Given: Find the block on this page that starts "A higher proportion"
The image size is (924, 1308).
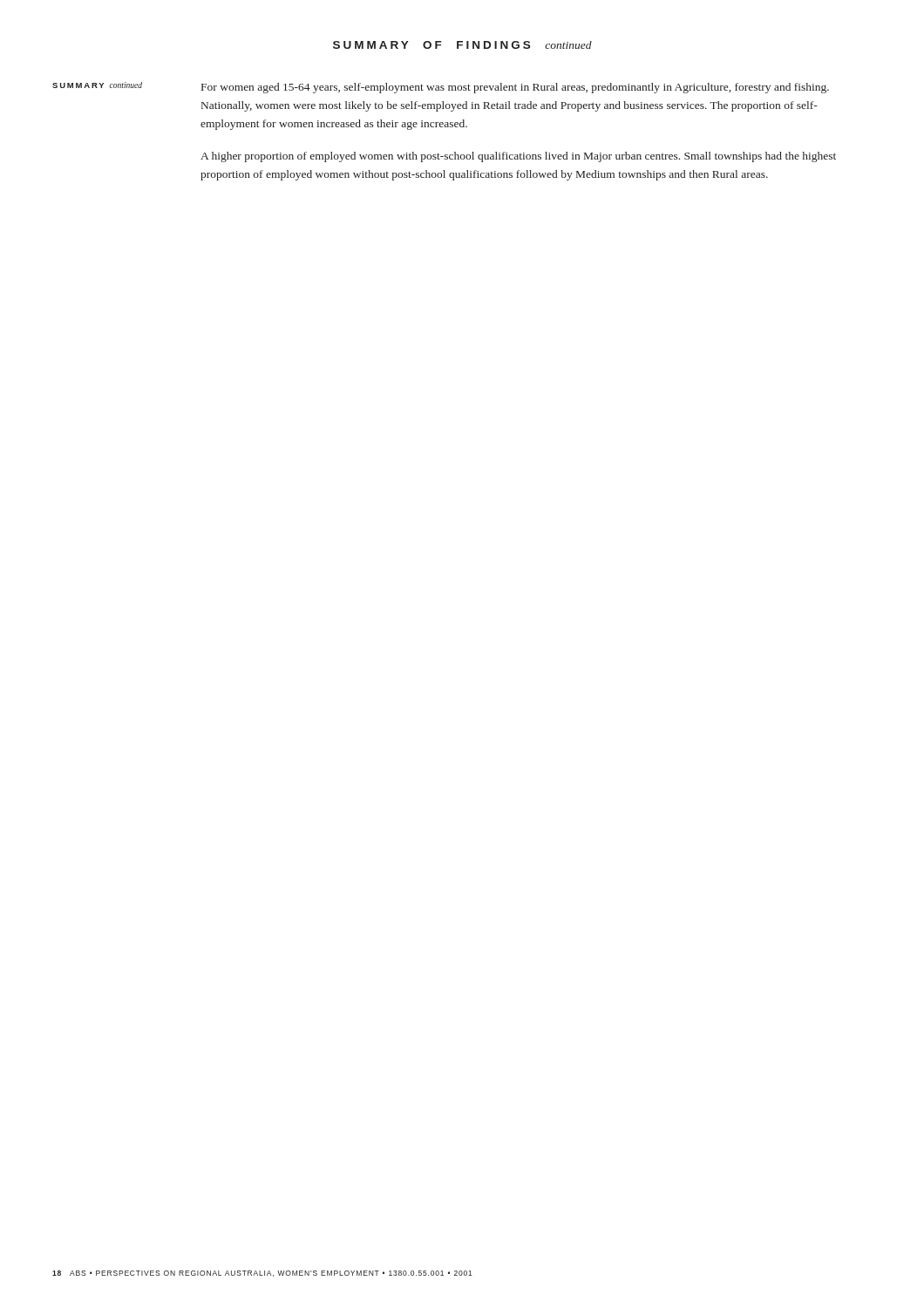Looking at the screenshot, I should click(x=518, y=165).
